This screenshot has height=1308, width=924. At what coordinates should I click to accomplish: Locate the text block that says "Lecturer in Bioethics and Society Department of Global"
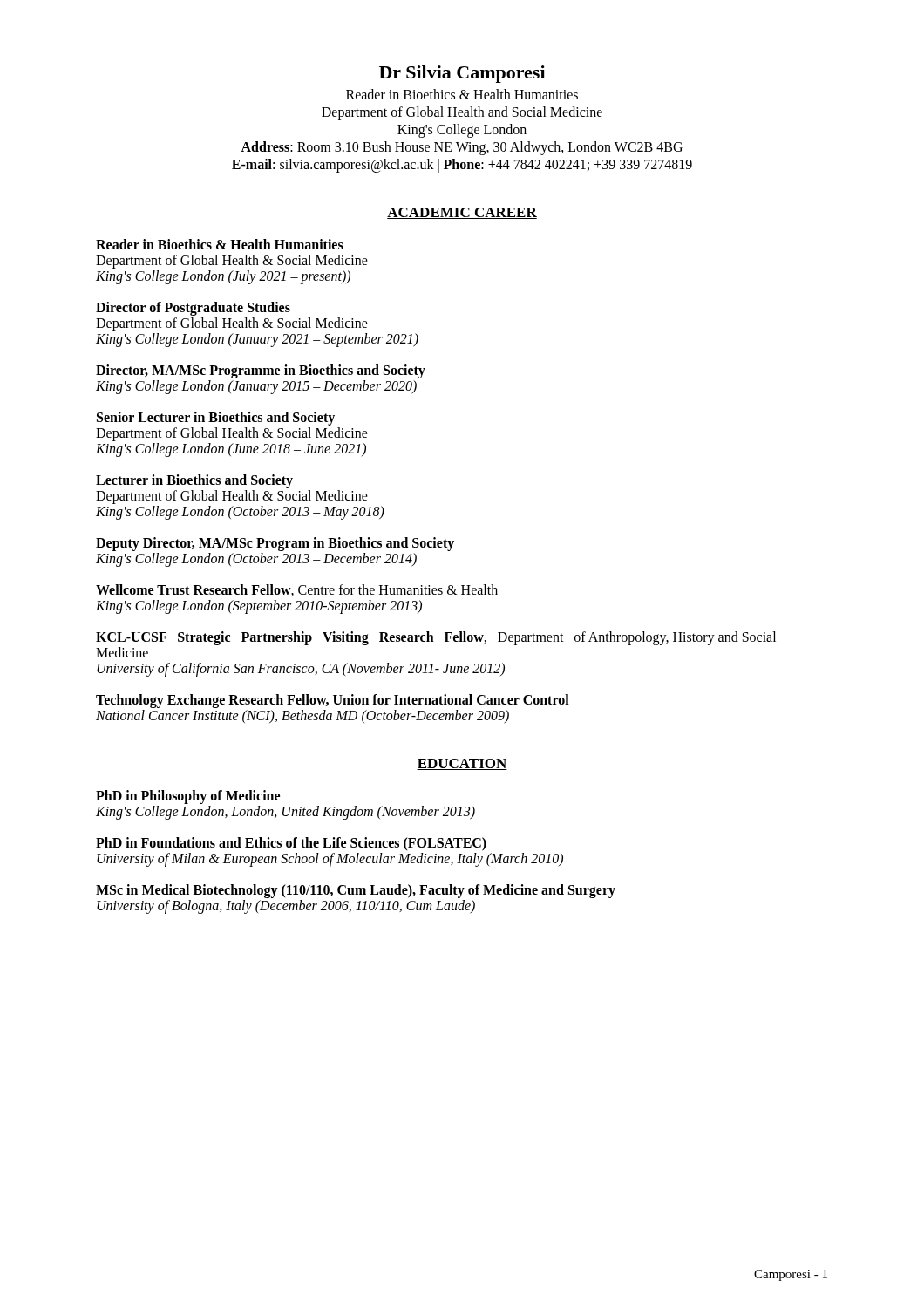tap(194, 481)
